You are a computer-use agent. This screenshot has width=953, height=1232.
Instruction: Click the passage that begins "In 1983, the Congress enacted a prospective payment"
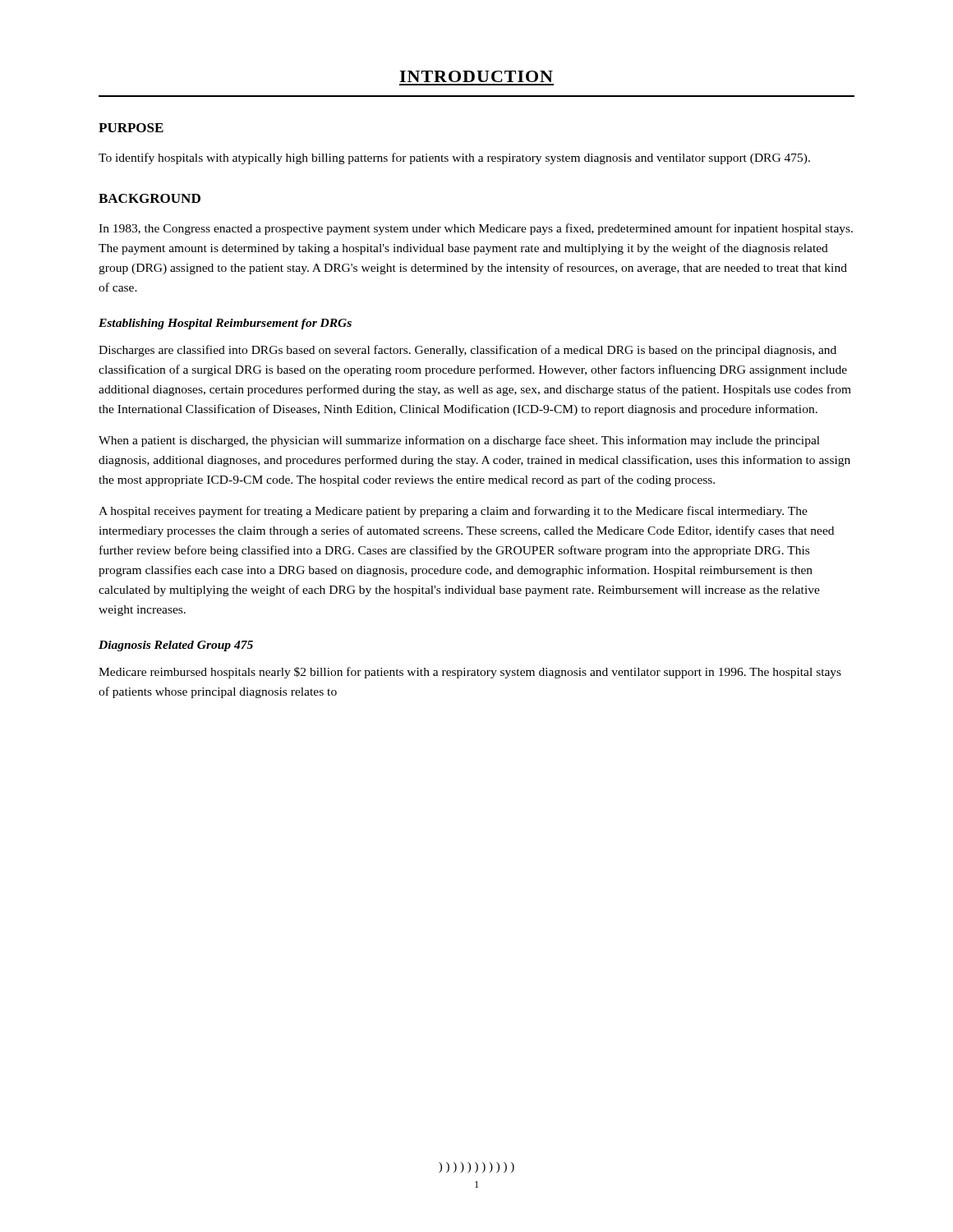pyautogui.click(x=476, y=257)
